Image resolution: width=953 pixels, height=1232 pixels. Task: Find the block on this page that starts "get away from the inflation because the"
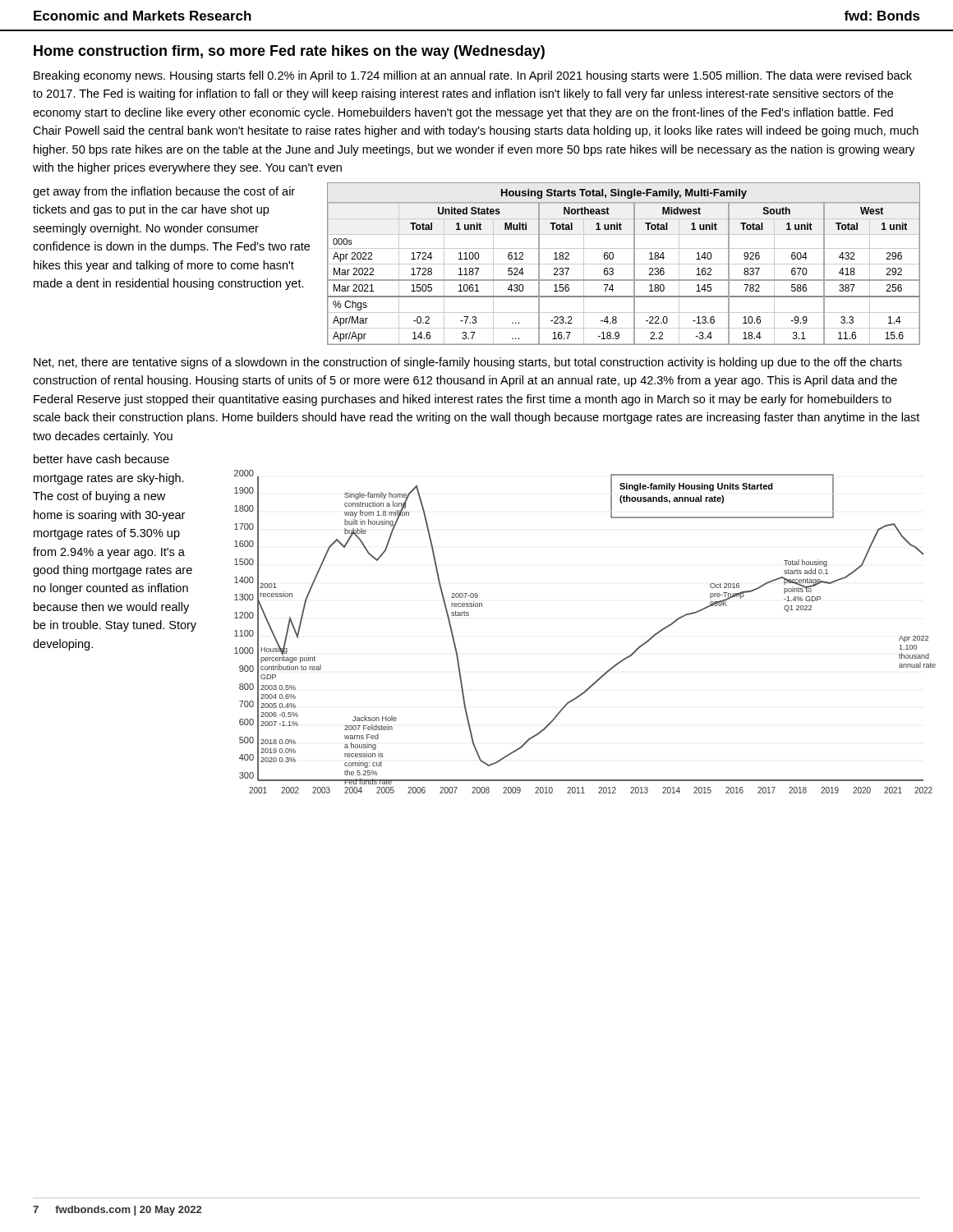tap(172, 237)
